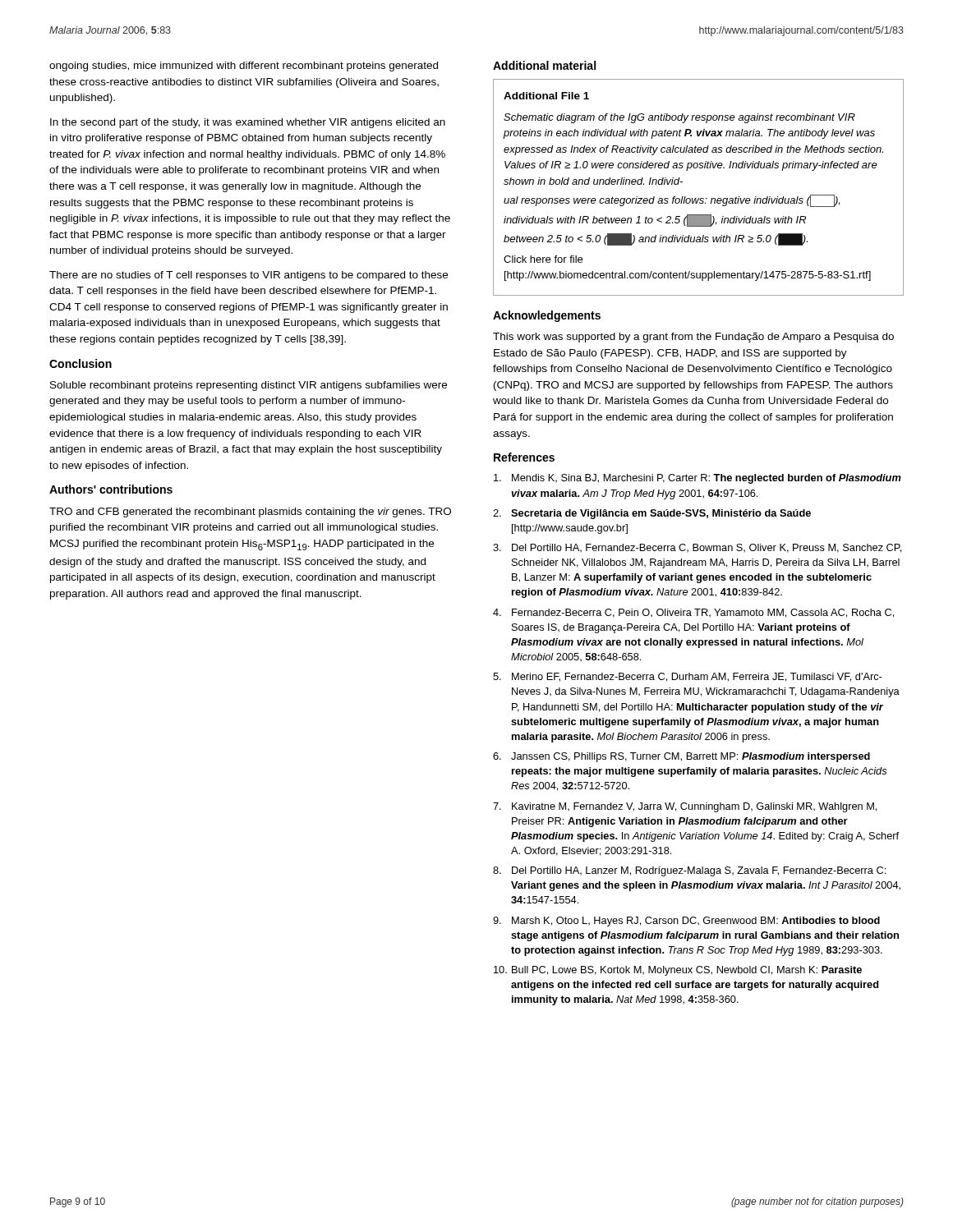
Task: Locate the block of text that opens with "Mendis K, Sina BJ,"
Action: [x=698, y=486]
